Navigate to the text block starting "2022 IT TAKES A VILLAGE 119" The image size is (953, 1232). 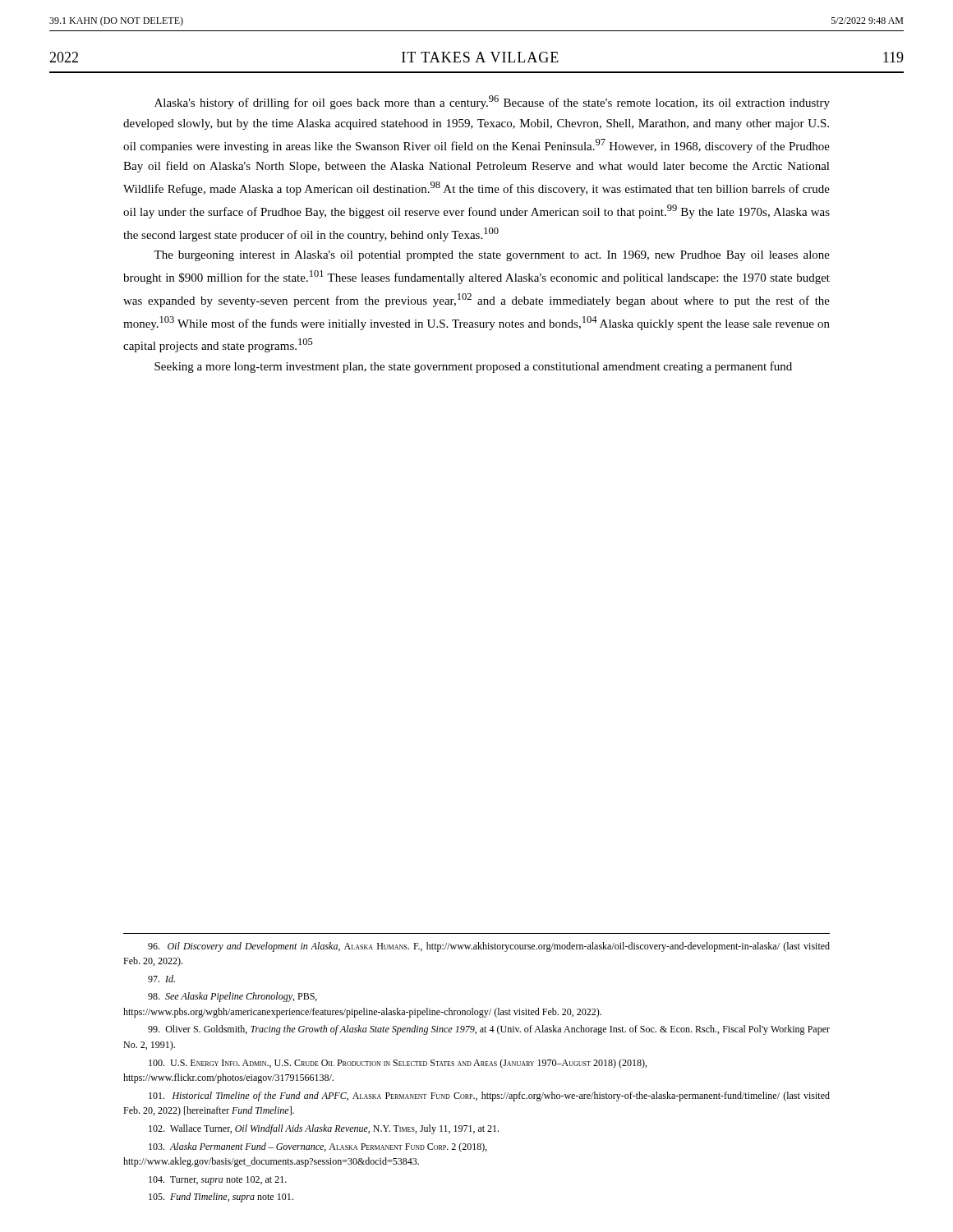pos(476,58)
